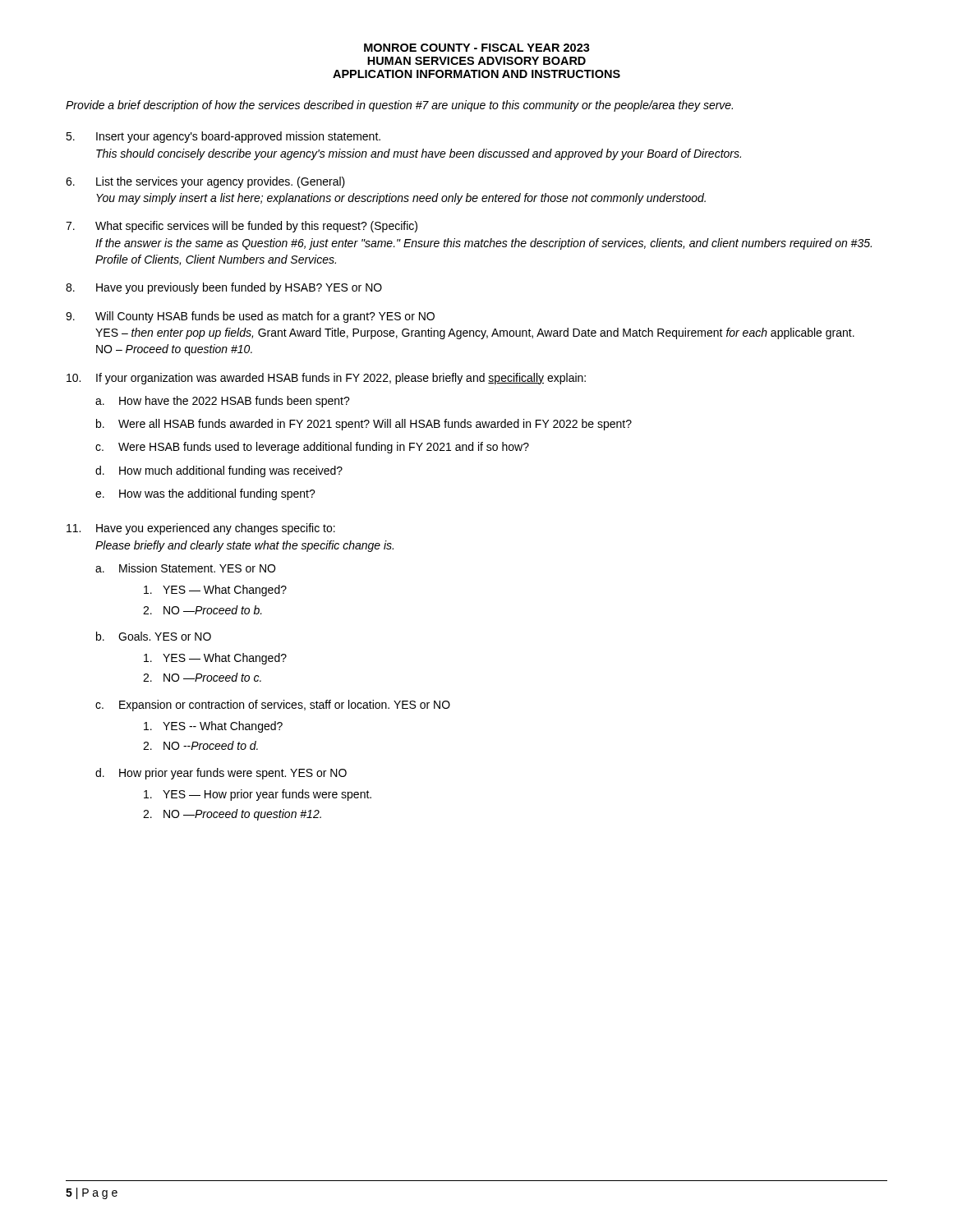This screenshot has height=1232, width=953.
Task: Select the list item that reads "7. What specific services will be"
Action: (476, 243)
